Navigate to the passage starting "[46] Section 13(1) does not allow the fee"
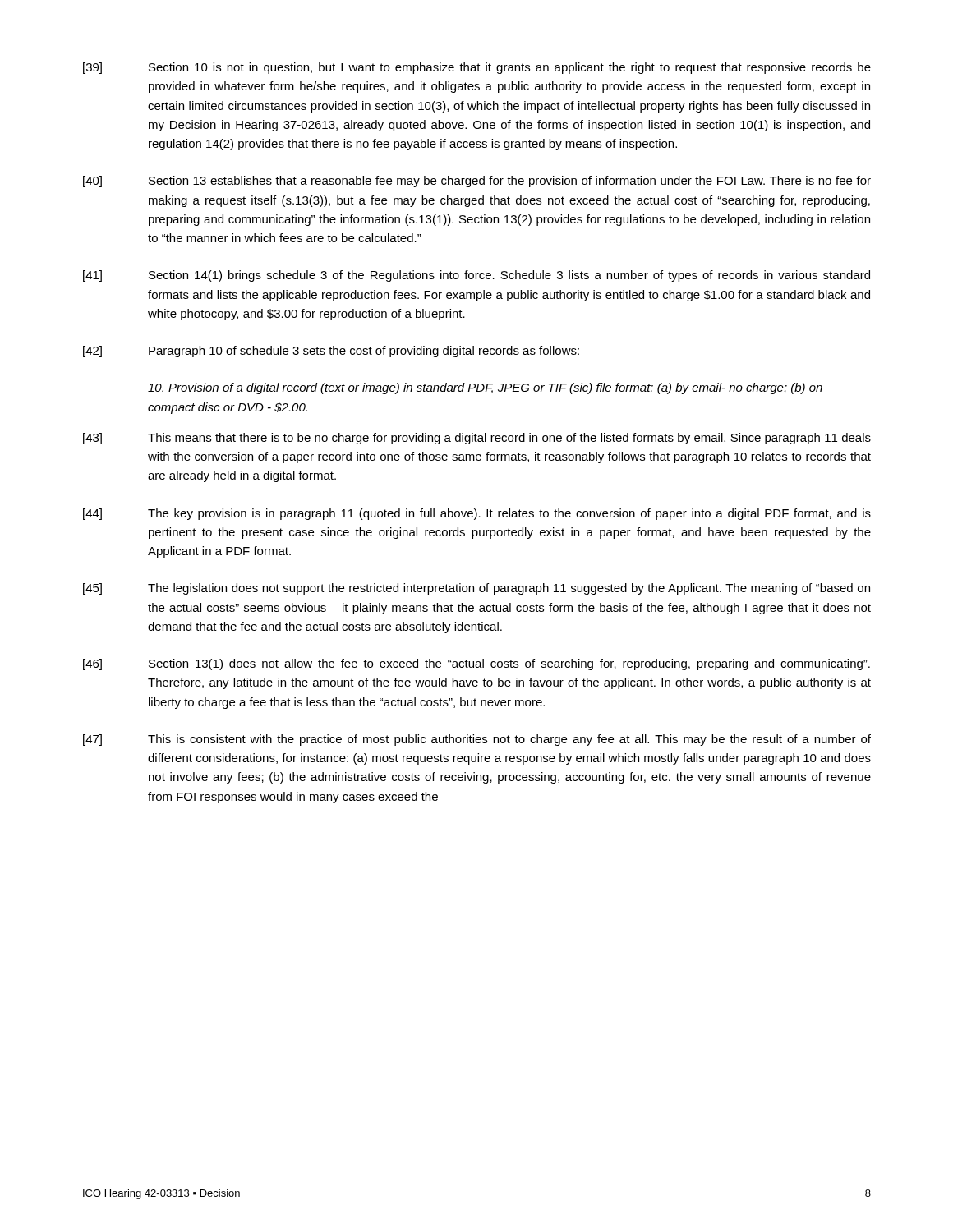 pyautogui.click(x=476, y=682)
